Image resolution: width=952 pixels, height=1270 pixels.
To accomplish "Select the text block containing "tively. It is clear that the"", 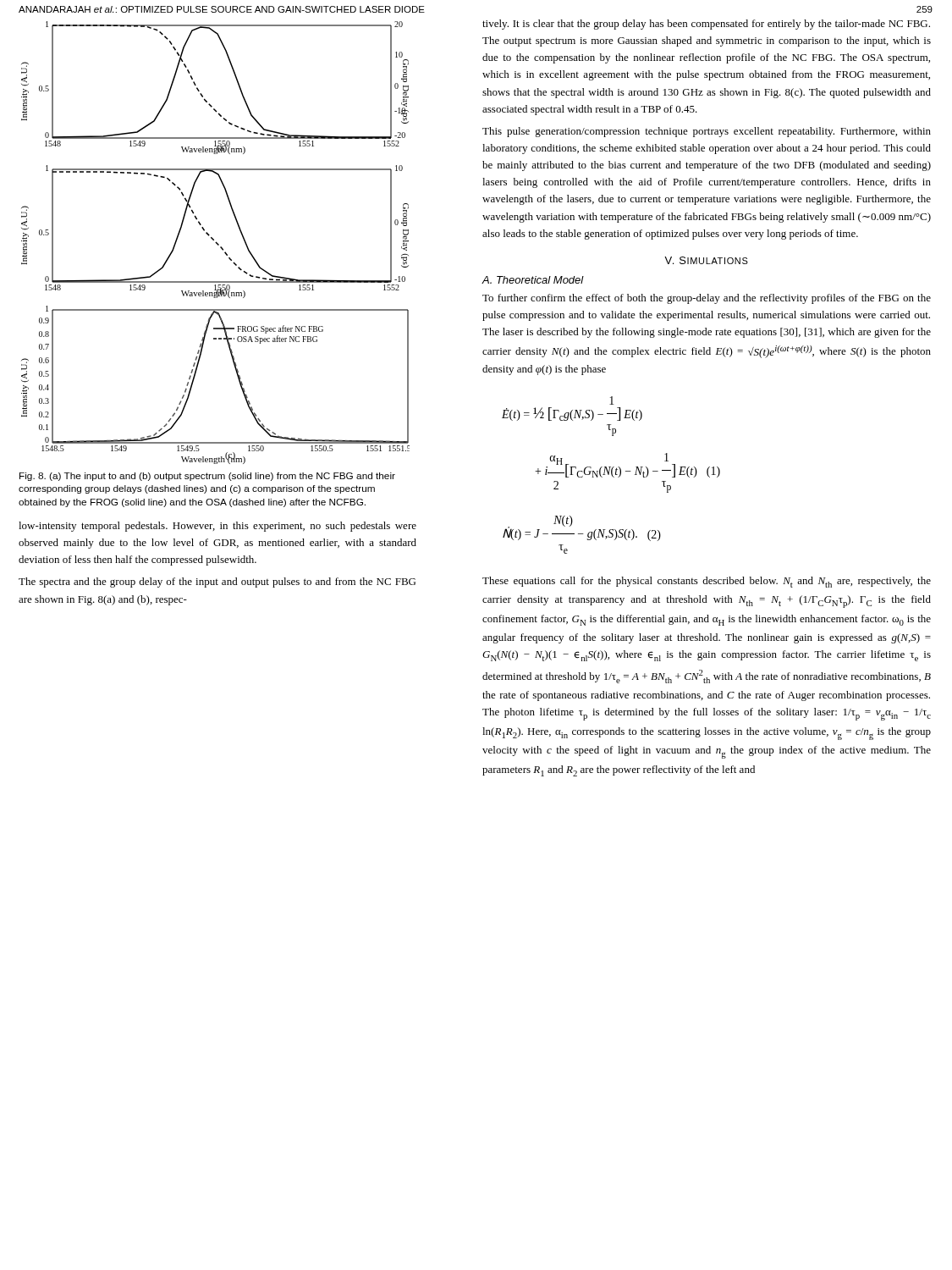I will (x=707, y=66).
